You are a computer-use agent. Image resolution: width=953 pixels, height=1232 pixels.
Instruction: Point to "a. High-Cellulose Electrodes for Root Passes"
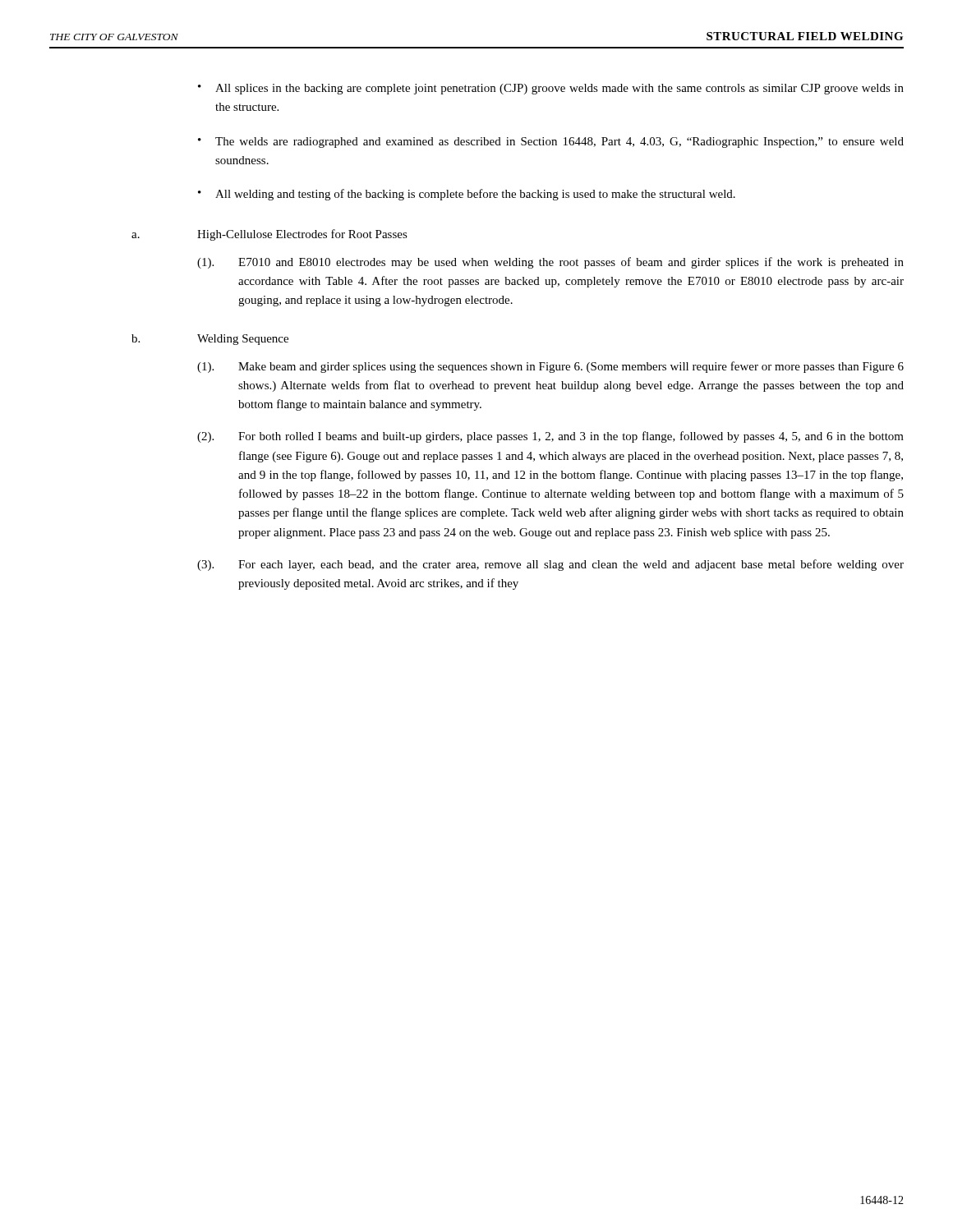tap(269, 235)
